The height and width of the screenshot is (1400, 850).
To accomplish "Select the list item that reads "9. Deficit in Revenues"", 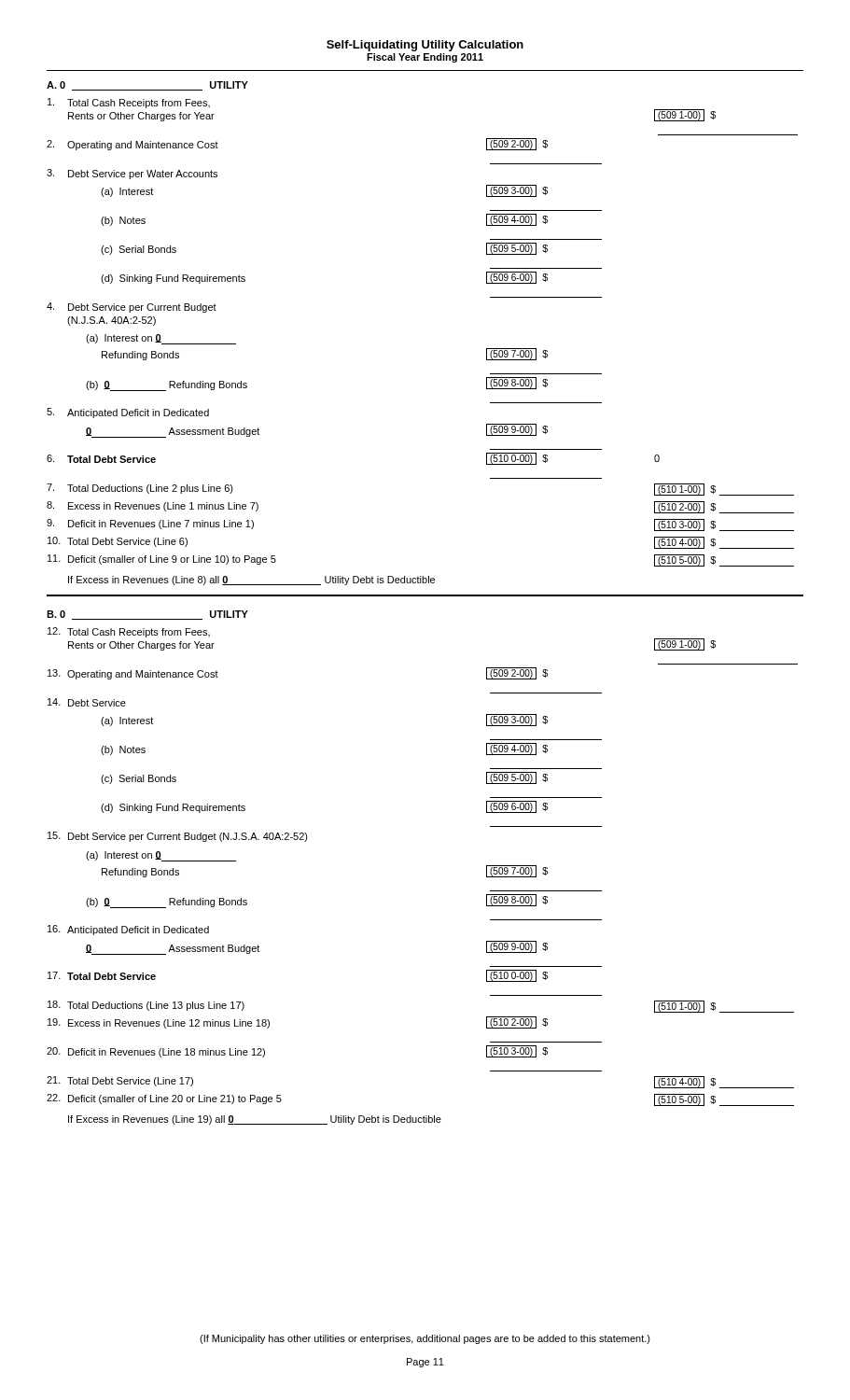I will pyautogui.click(x=160, y=525).
